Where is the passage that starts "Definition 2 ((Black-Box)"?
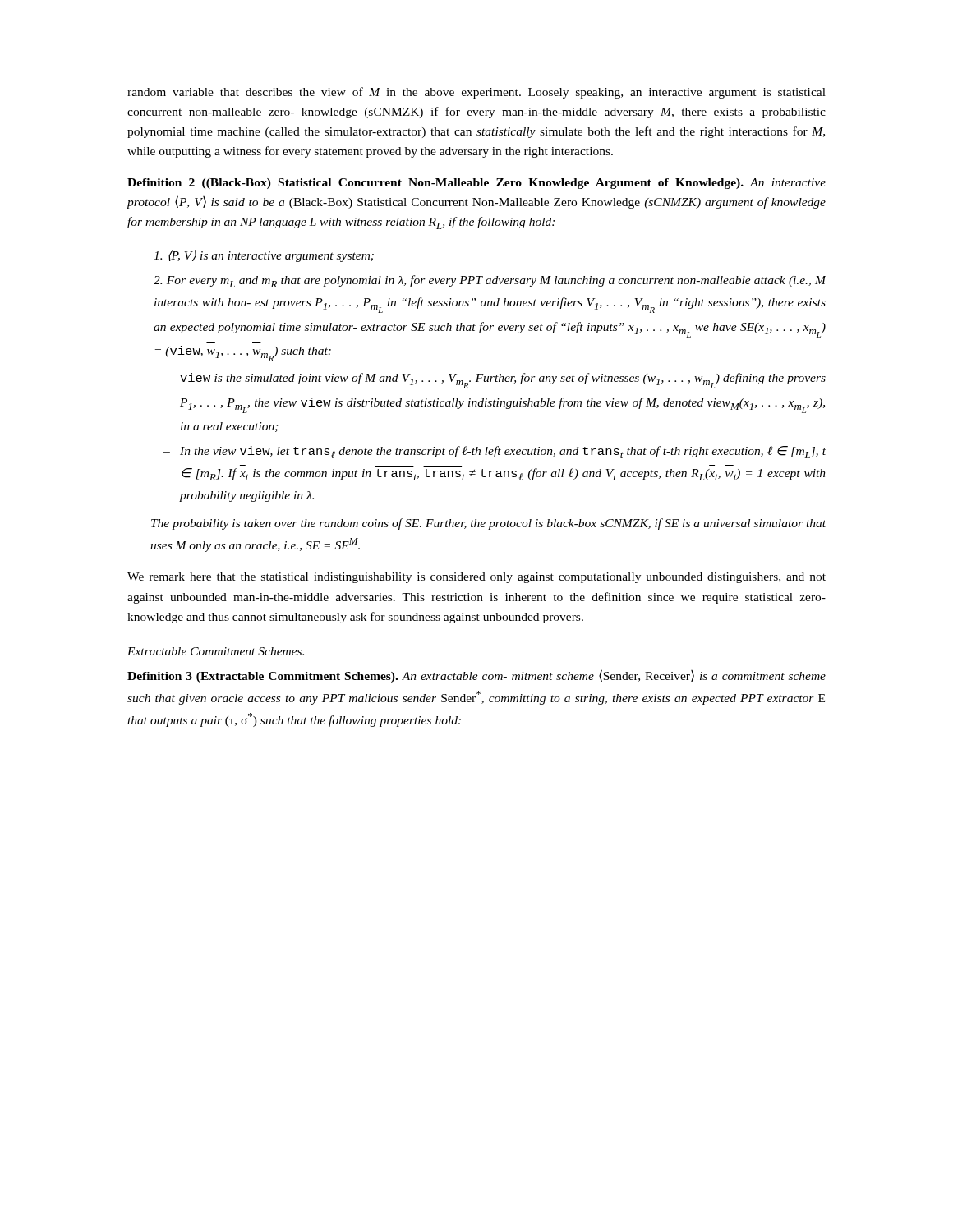 tap(476, 203)
